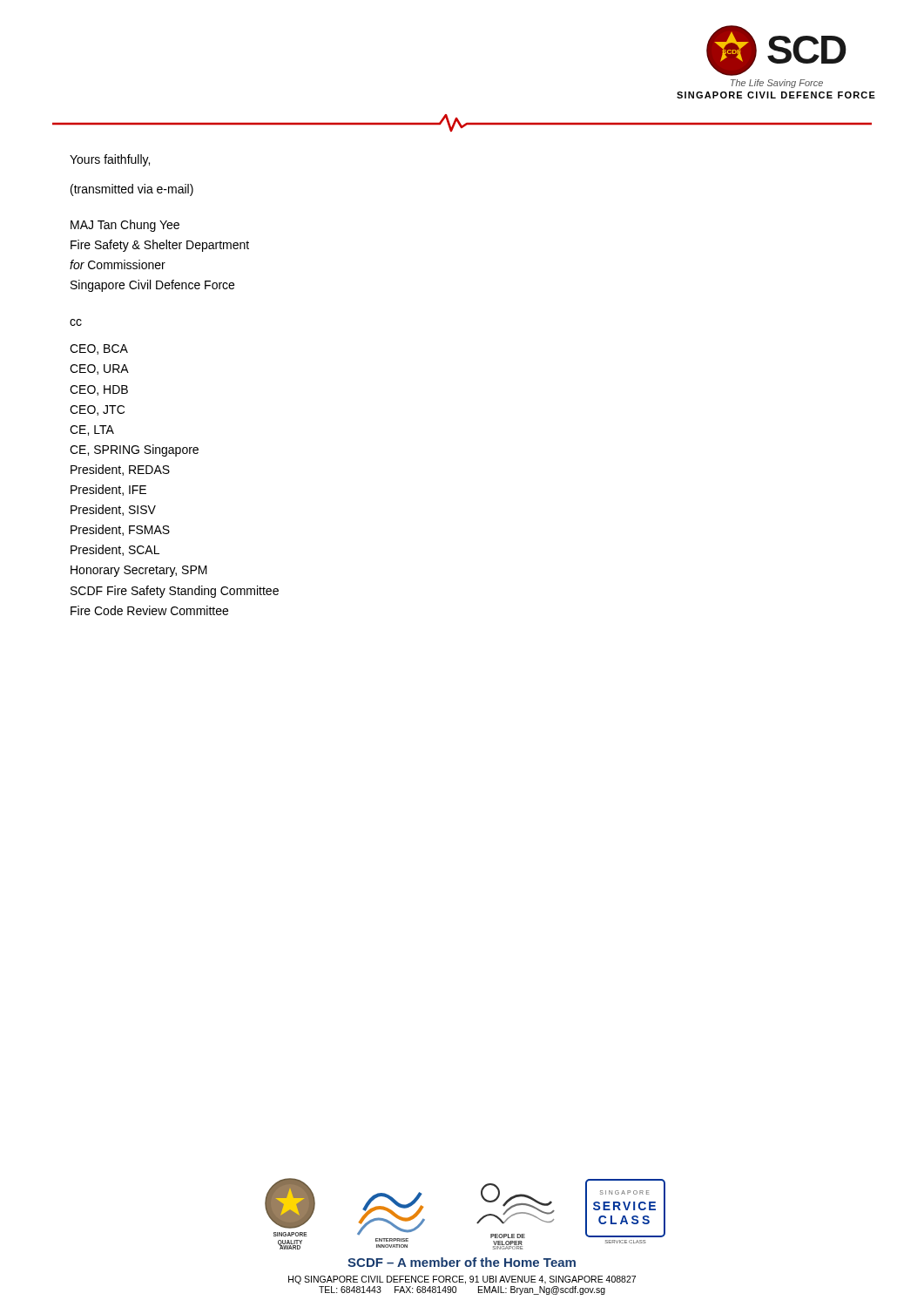Screen dimensions: 1307x924
Task: Point to "President, IFE"
Action: (108, 490)
